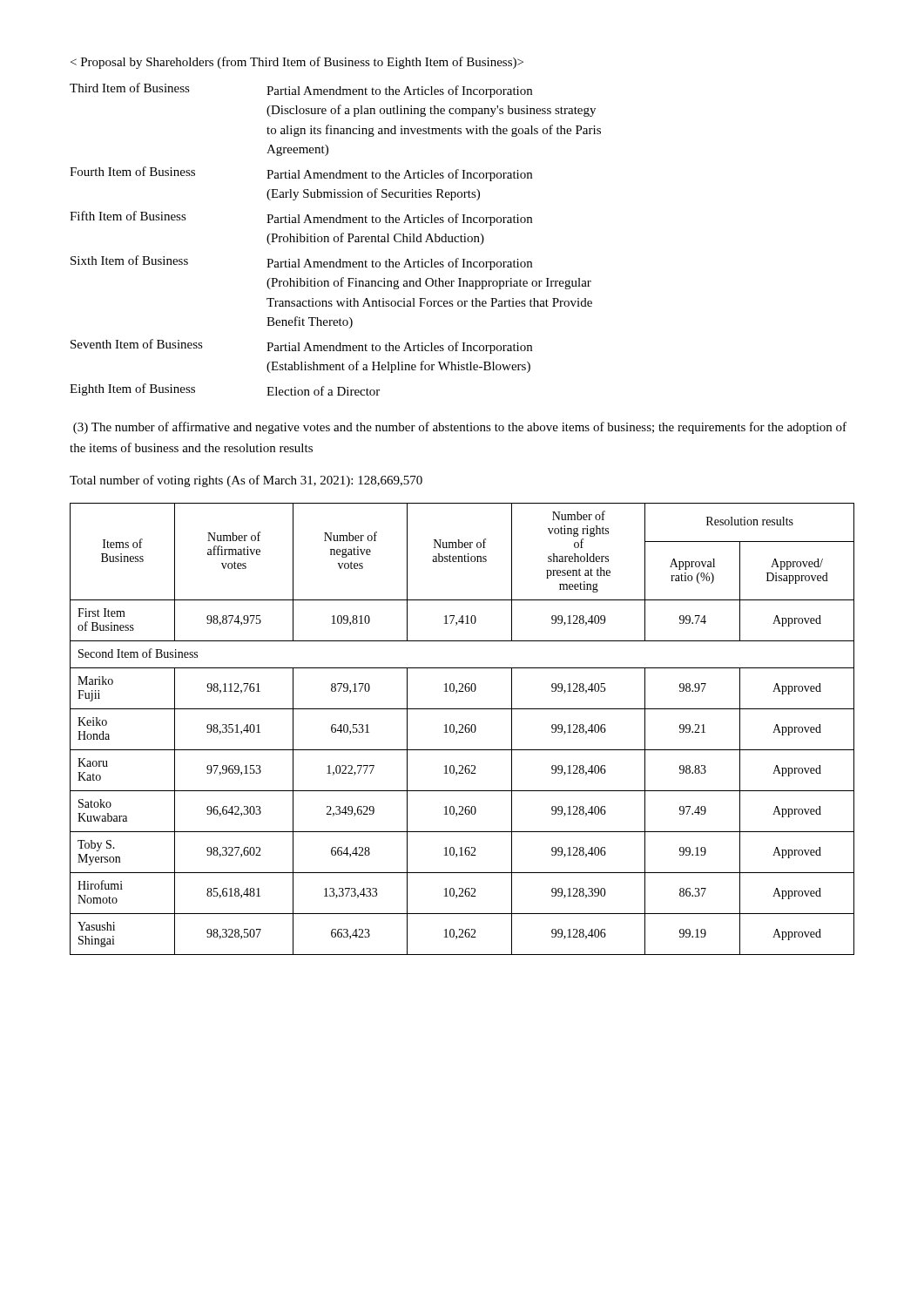The image size is (924, 1307).
Task: Find the text block that reads "Total number of"
Action: click(246, 480)
